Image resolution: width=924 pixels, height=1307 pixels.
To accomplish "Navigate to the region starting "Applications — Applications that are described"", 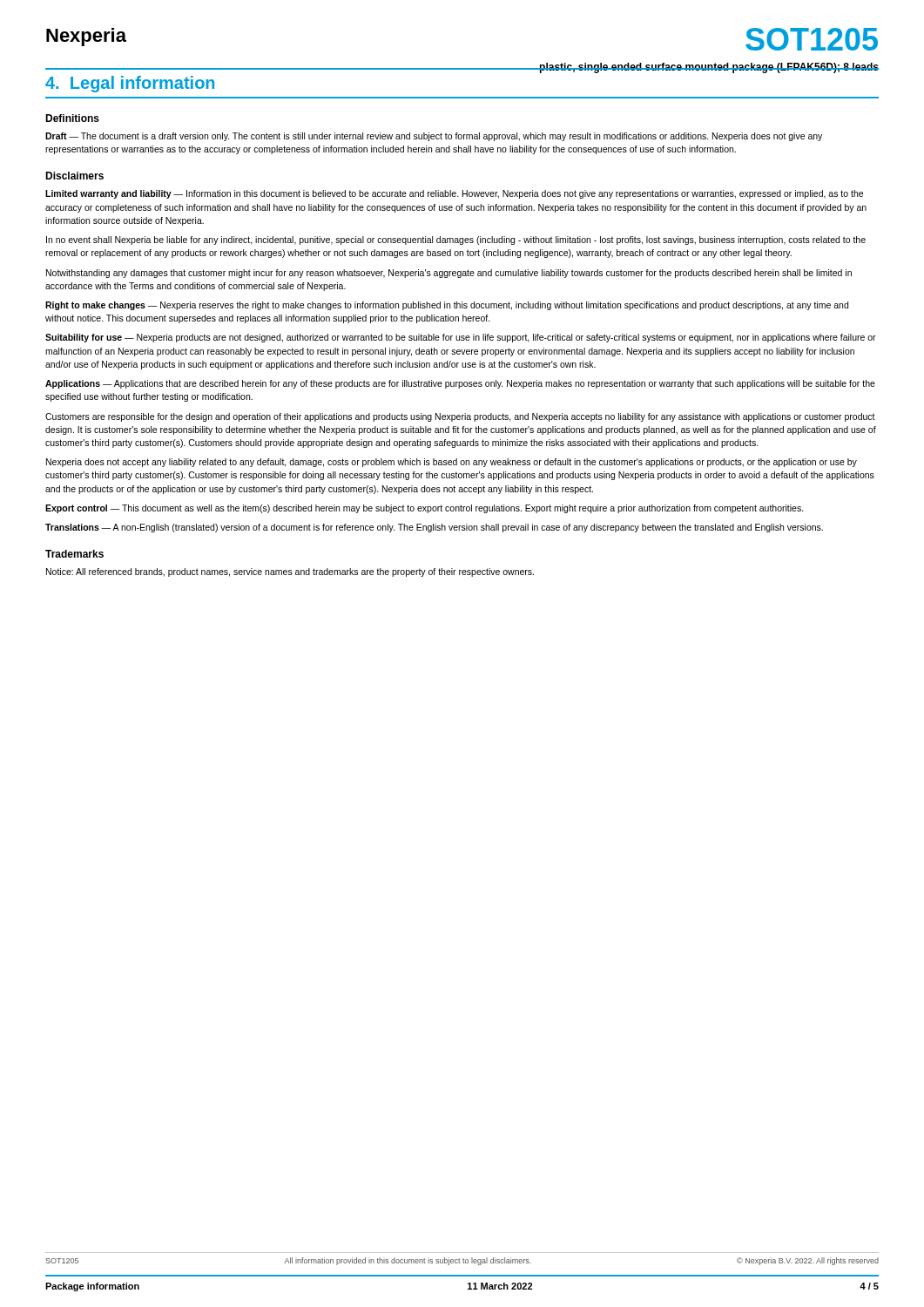I will [x=460, y=390].
